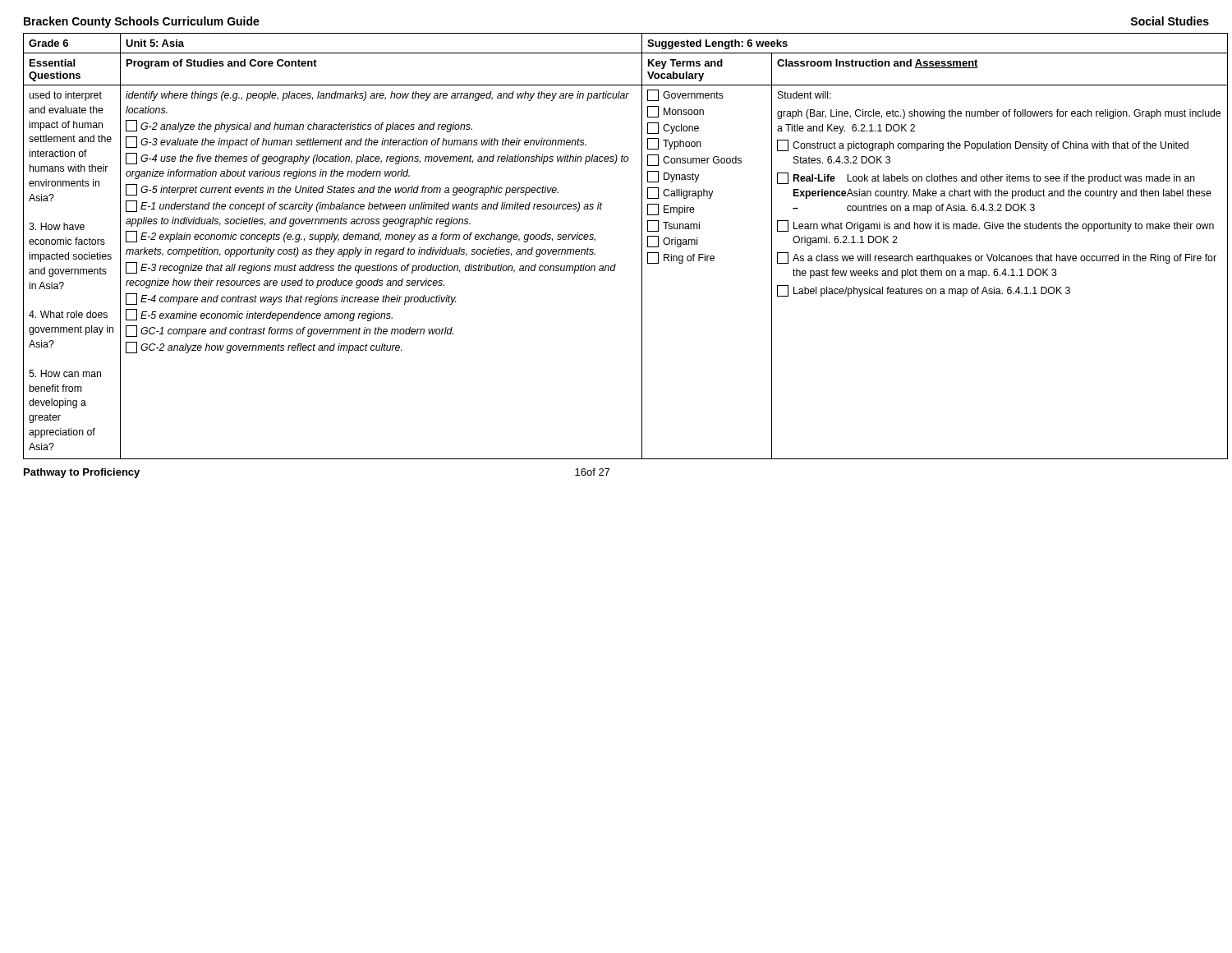Find a table

click(616, 246)
